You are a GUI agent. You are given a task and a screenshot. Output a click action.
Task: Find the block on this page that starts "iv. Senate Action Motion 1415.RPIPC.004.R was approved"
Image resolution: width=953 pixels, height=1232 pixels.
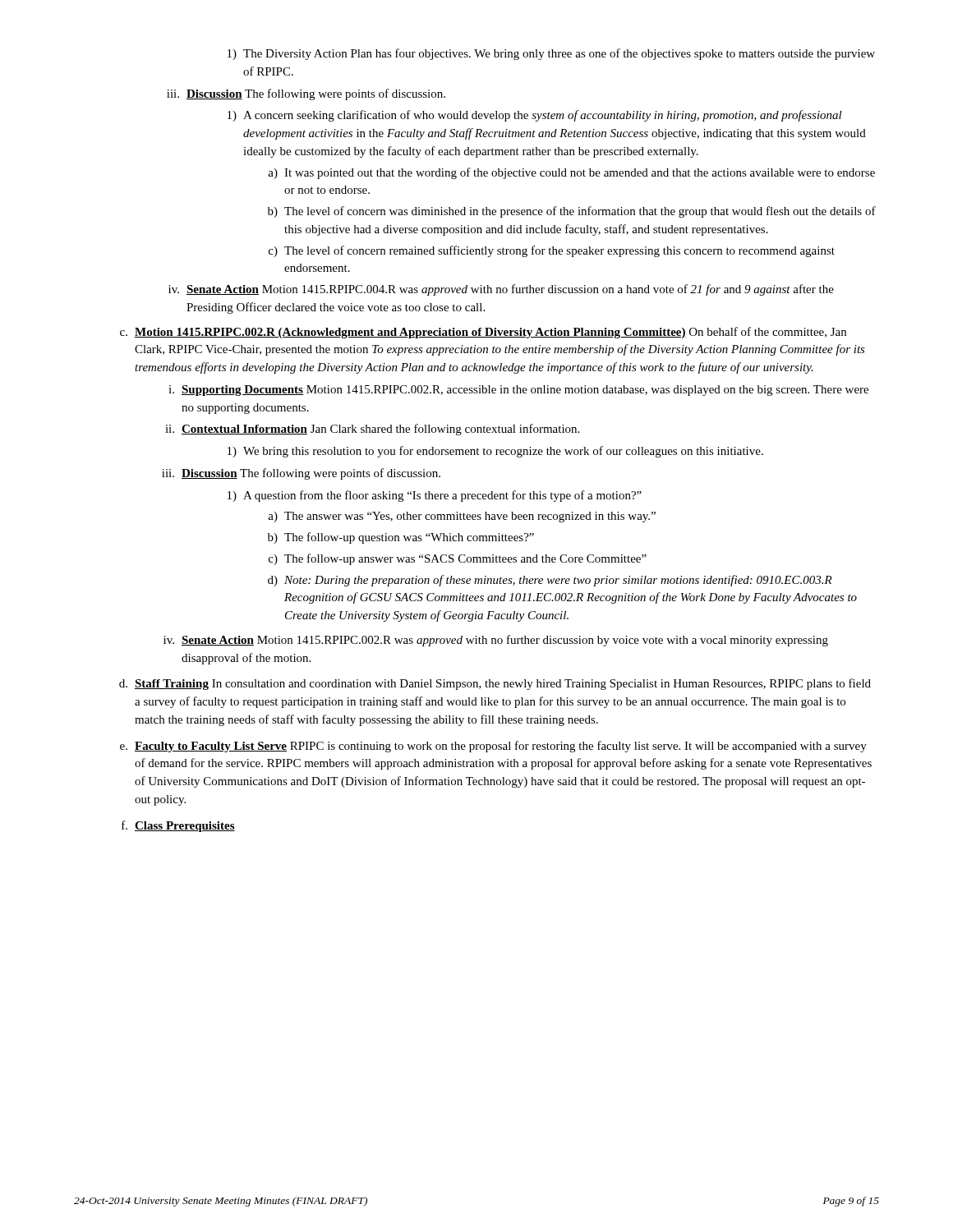(516, 299)
